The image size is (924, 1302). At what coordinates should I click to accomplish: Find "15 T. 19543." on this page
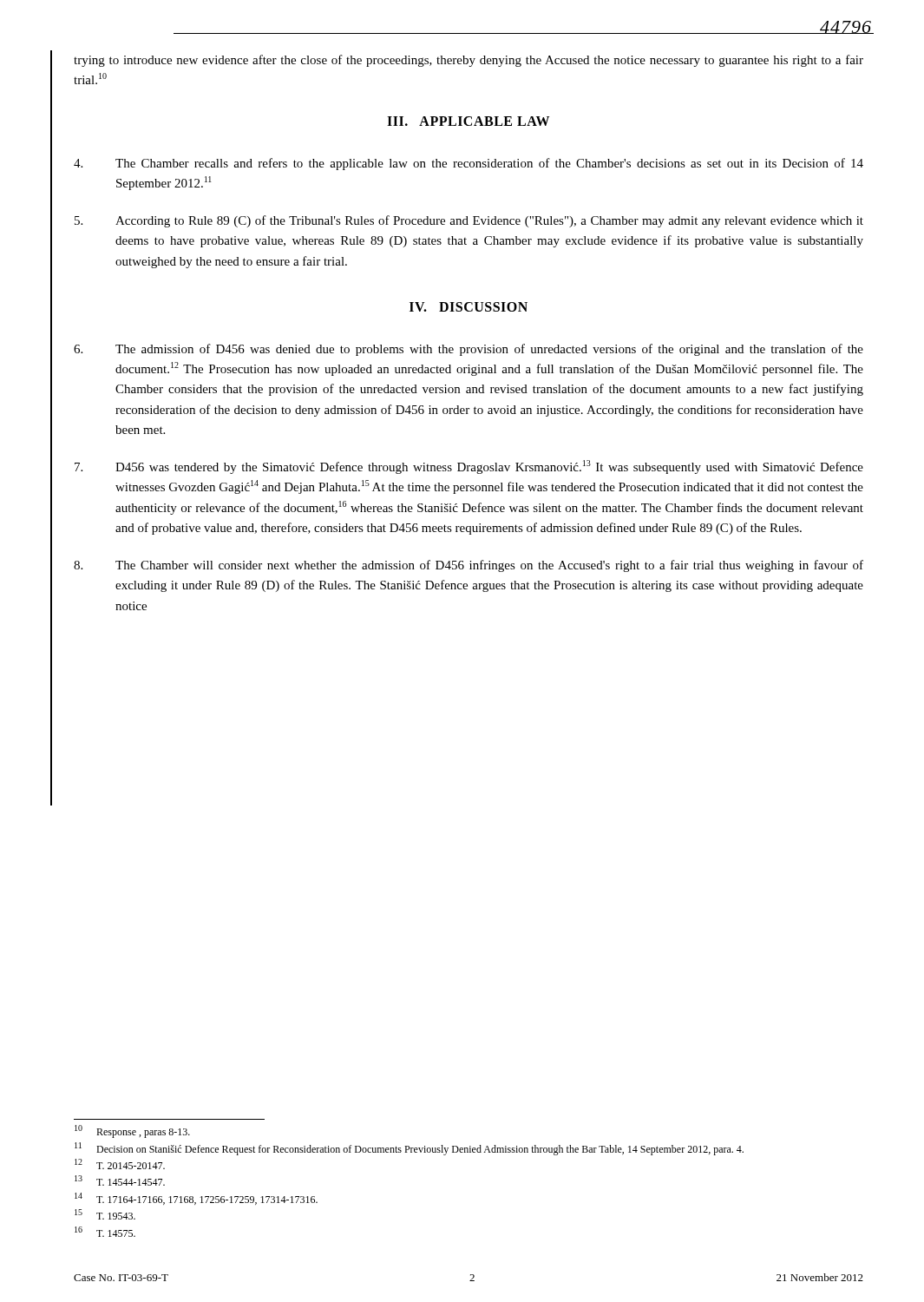coord(105,1214)
